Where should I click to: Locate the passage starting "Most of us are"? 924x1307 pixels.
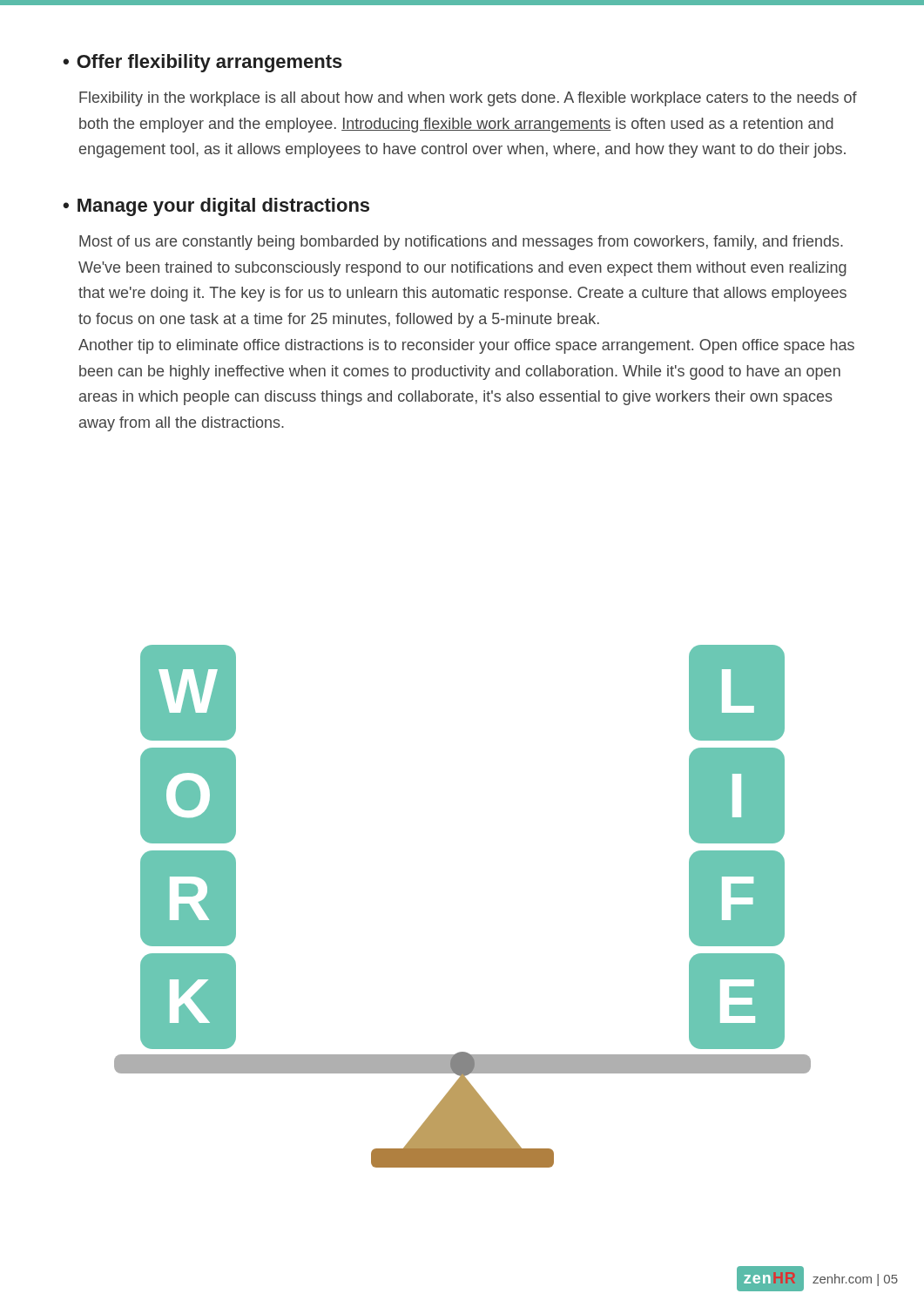point(467,332)
